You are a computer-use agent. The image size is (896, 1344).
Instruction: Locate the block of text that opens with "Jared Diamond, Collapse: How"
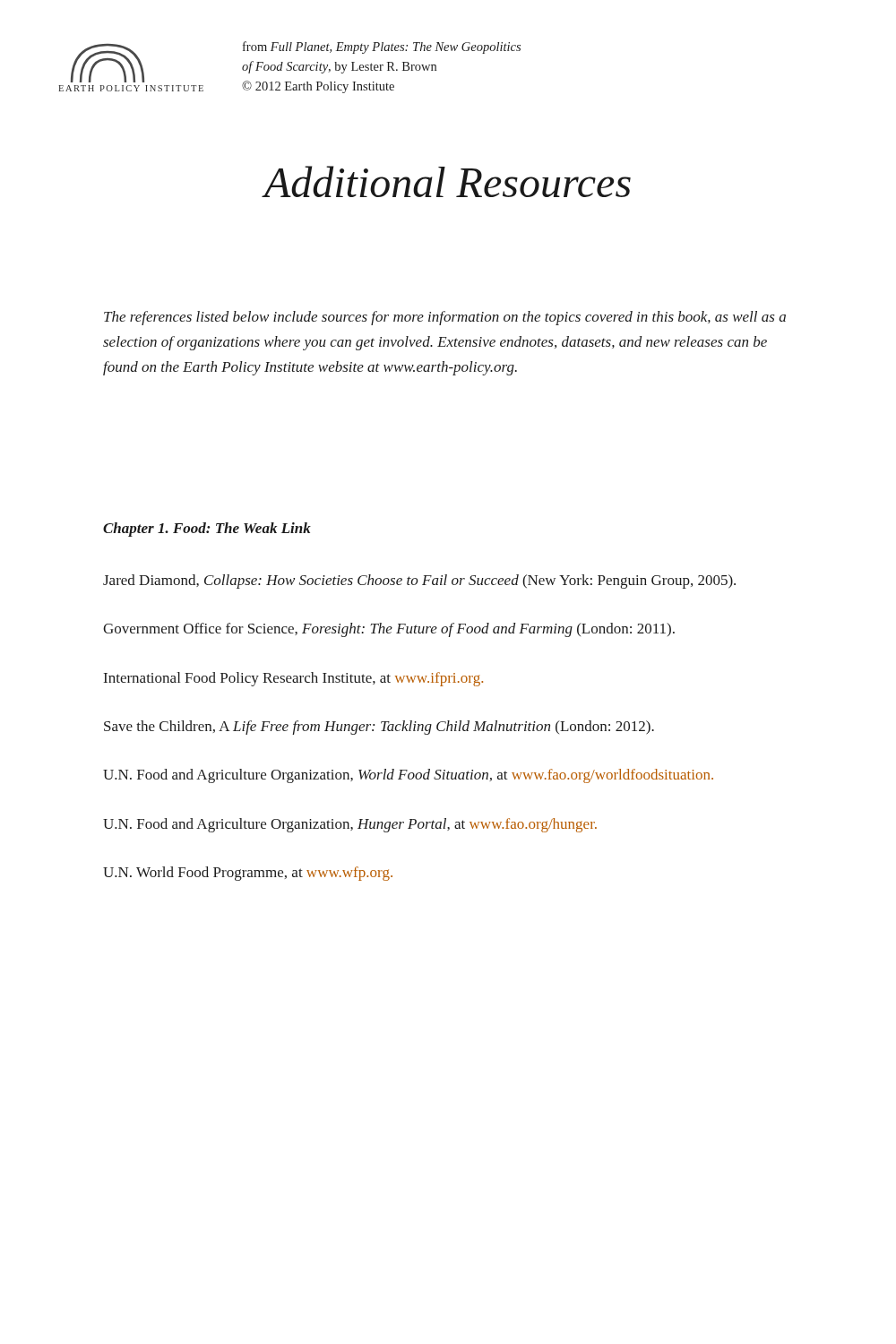[420, 580]
